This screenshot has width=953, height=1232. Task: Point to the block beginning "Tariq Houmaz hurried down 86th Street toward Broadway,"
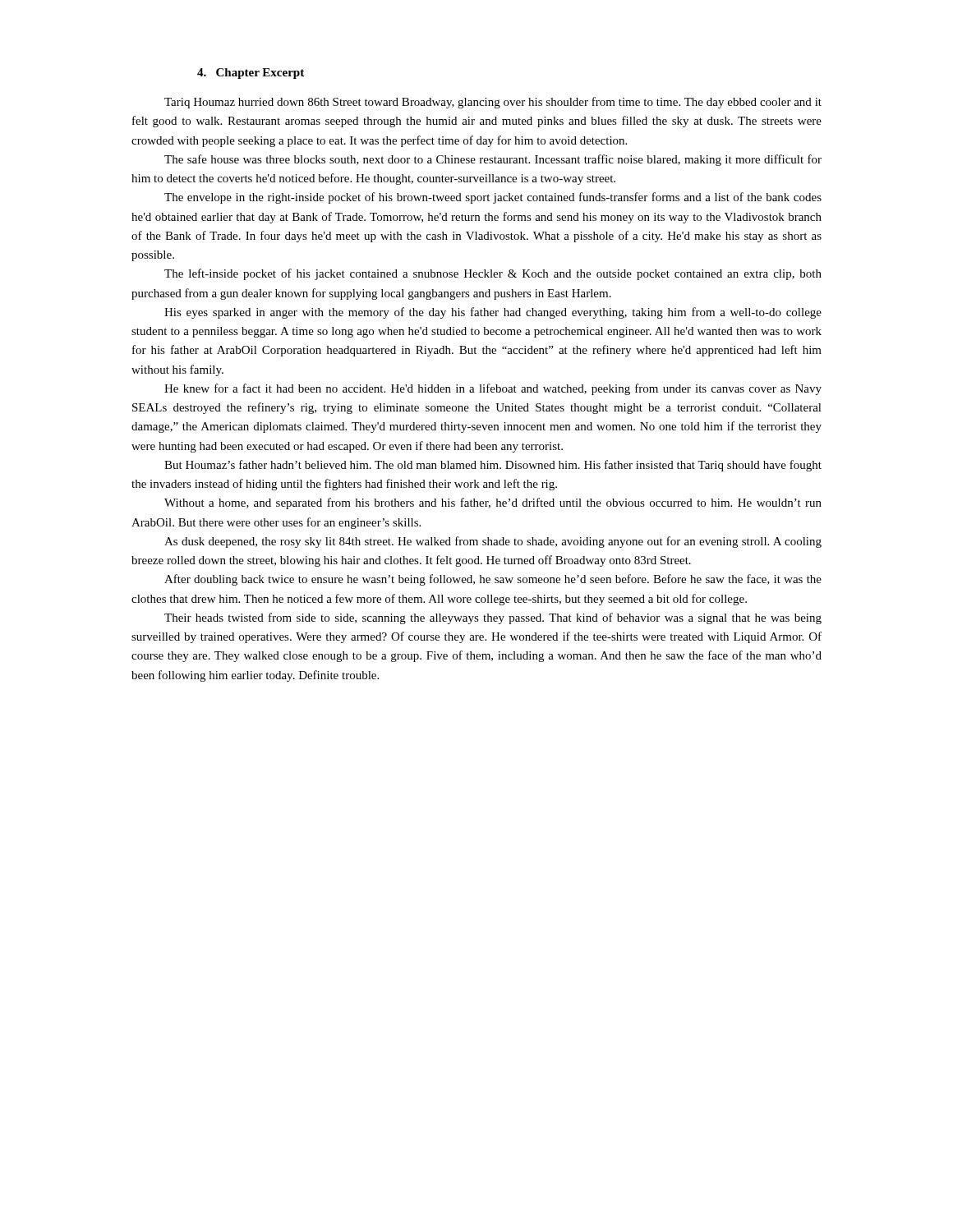coord(476,389)
